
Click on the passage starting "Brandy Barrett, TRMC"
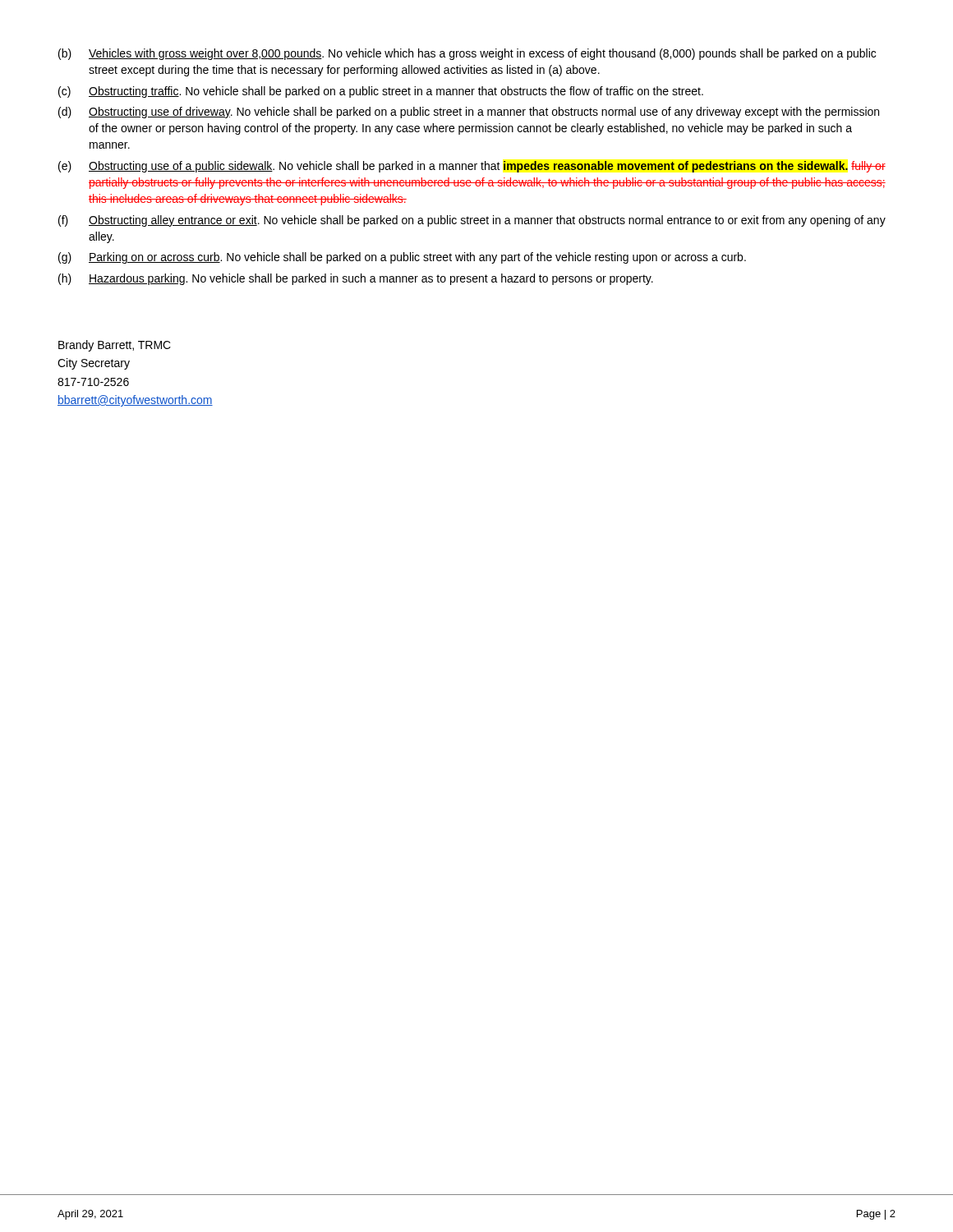click(135, 372)
